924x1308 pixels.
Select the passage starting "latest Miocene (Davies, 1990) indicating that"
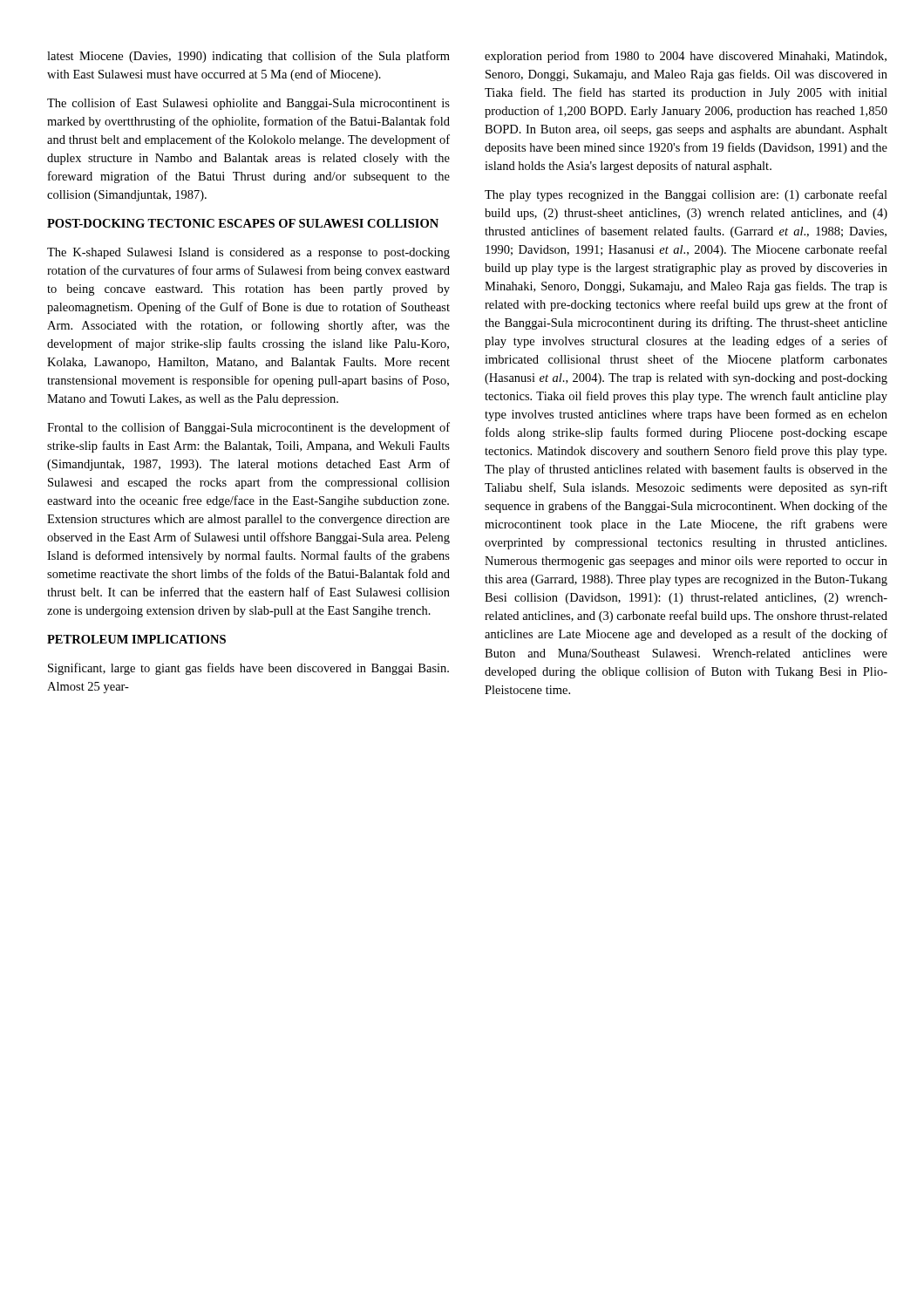click(248, 65)
